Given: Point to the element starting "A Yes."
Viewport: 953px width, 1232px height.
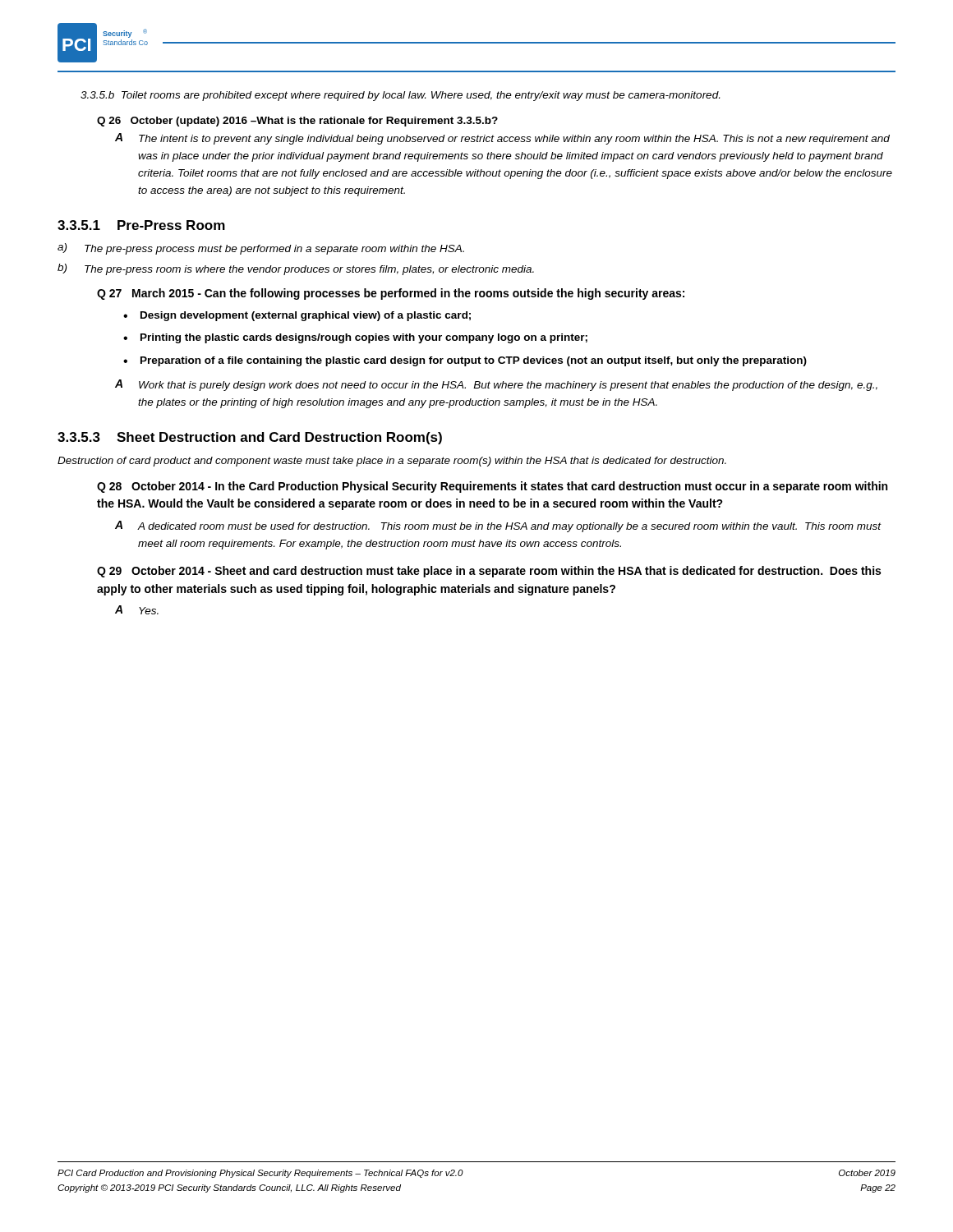Looking at the screenshot, I should (x=137, y=612).
